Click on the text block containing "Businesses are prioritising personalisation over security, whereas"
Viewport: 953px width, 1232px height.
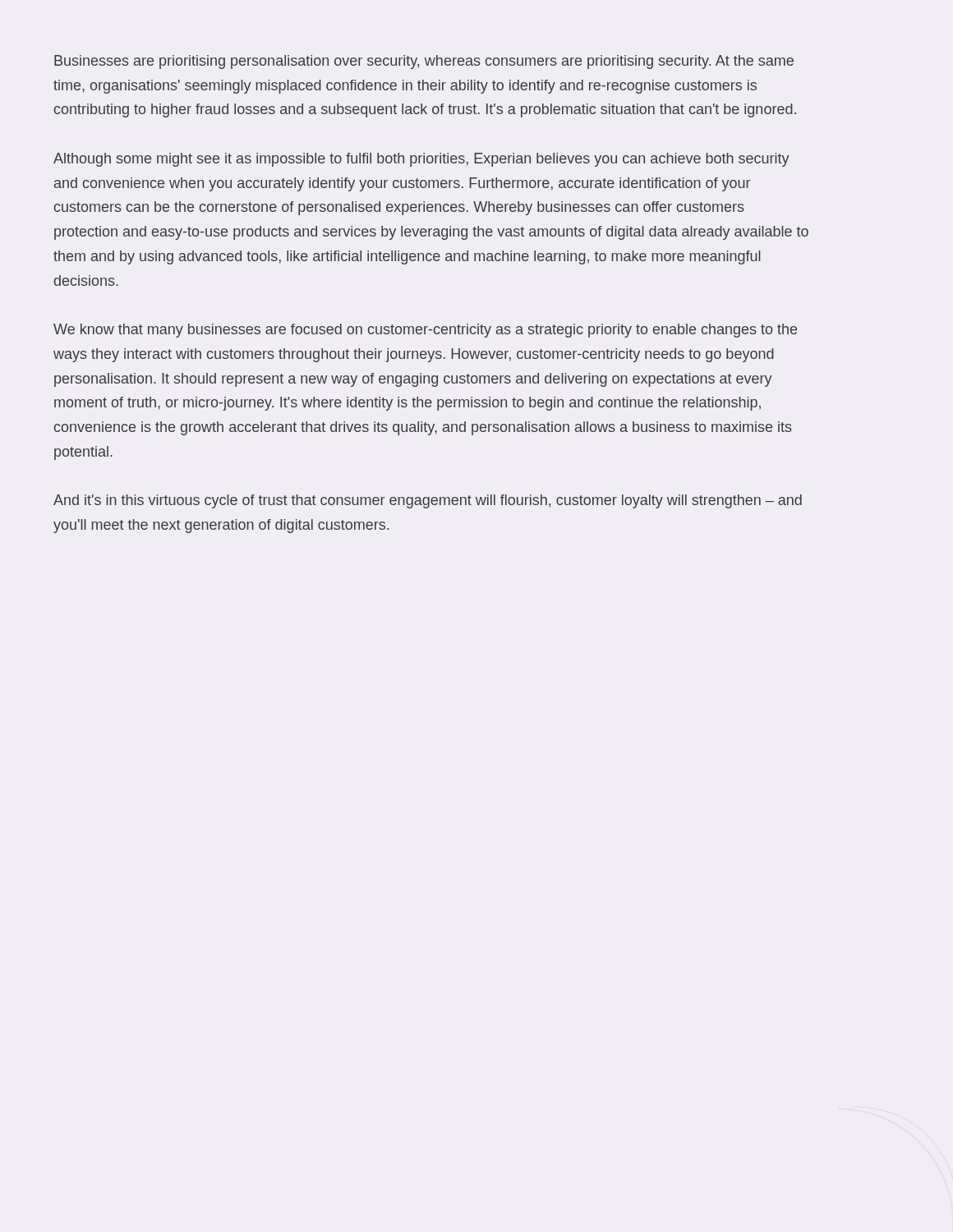pyautogui.click(x=425, y=85)
